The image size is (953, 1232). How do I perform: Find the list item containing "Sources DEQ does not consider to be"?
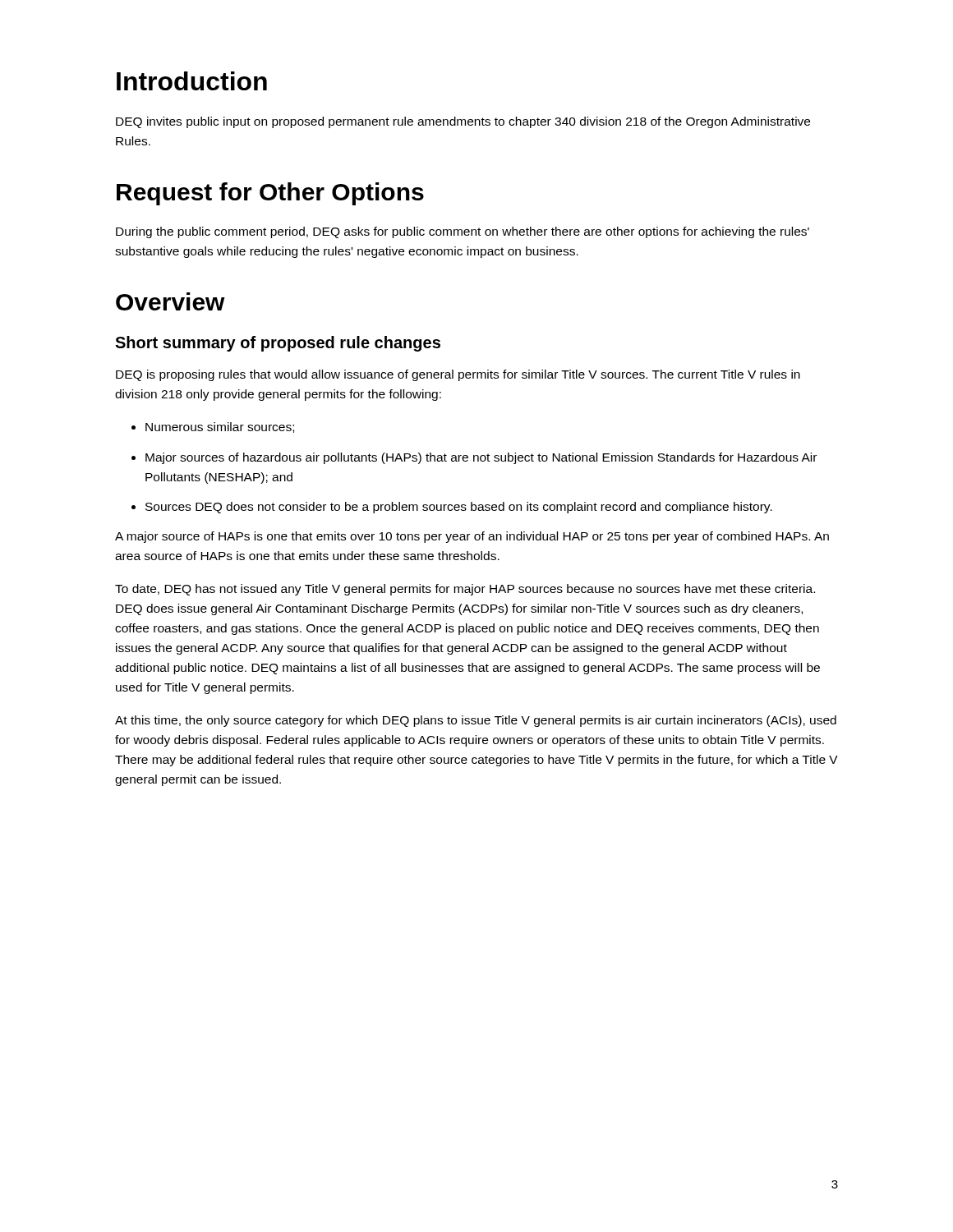pos(476,506)
